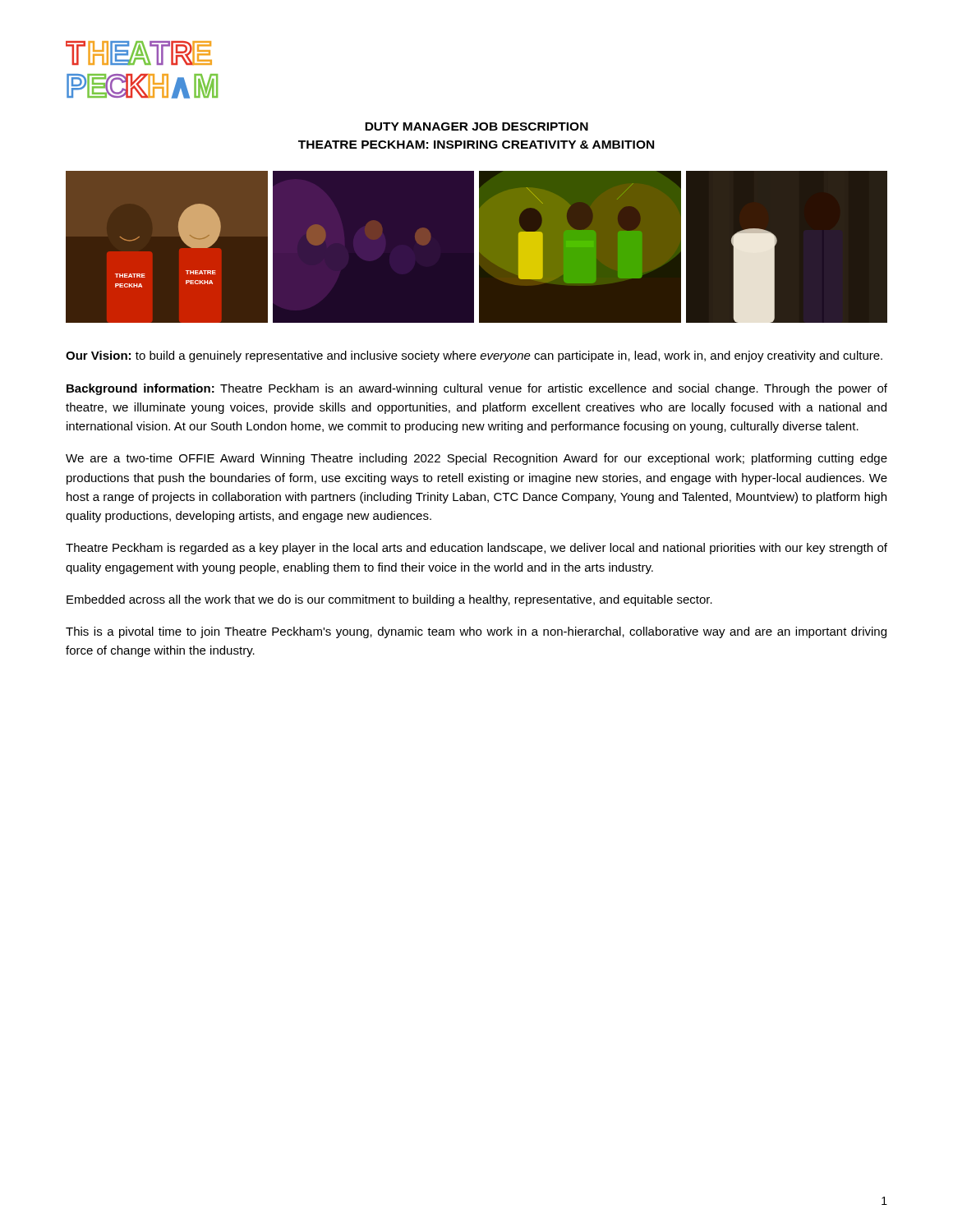Click the title that begins "DUTY MANAGER JOB DESCRIPTION THEATRE"
The height and width of the screenshot is (1232, 953).
[x=476, y=135]
